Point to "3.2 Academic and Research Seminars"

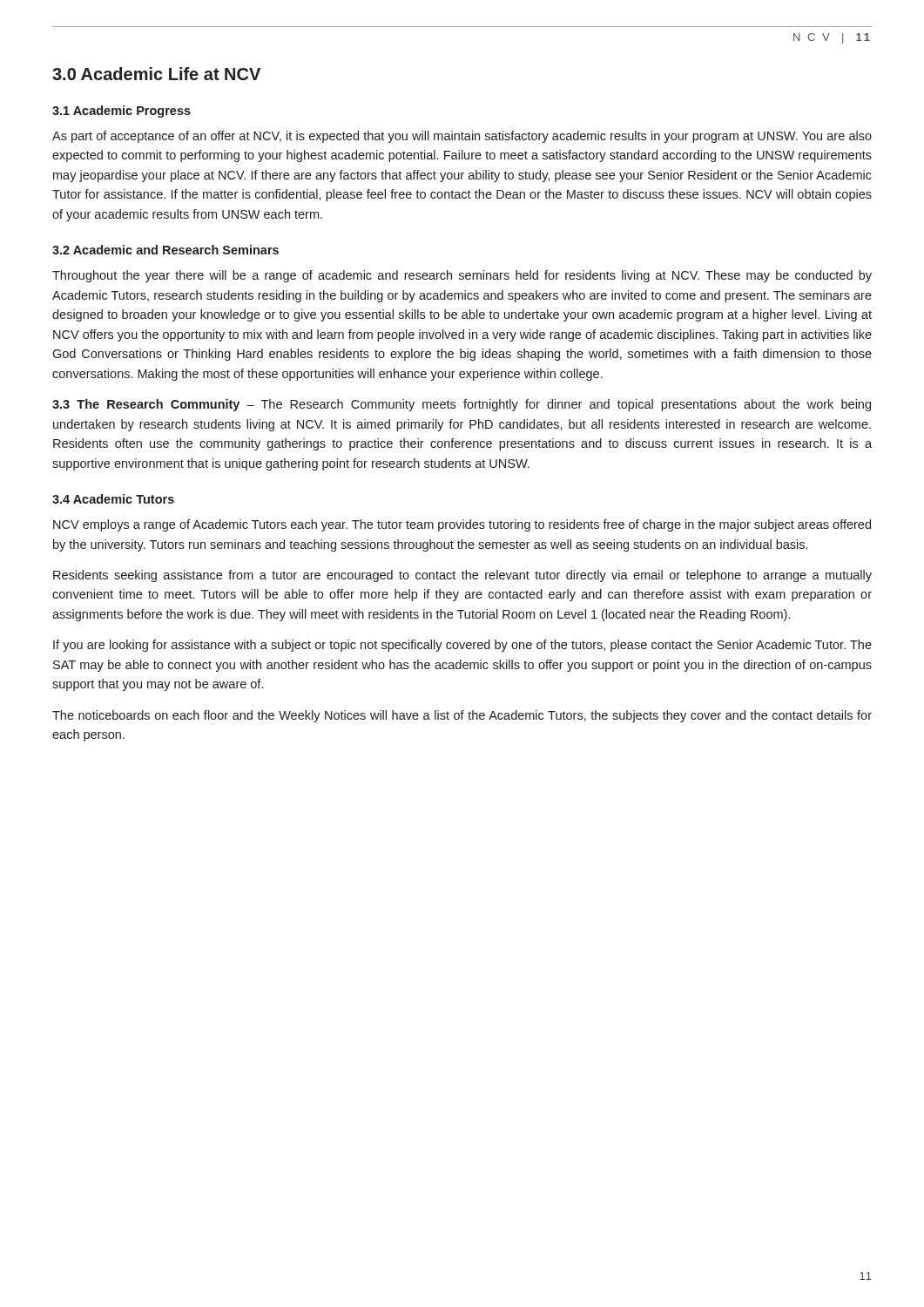166,250
